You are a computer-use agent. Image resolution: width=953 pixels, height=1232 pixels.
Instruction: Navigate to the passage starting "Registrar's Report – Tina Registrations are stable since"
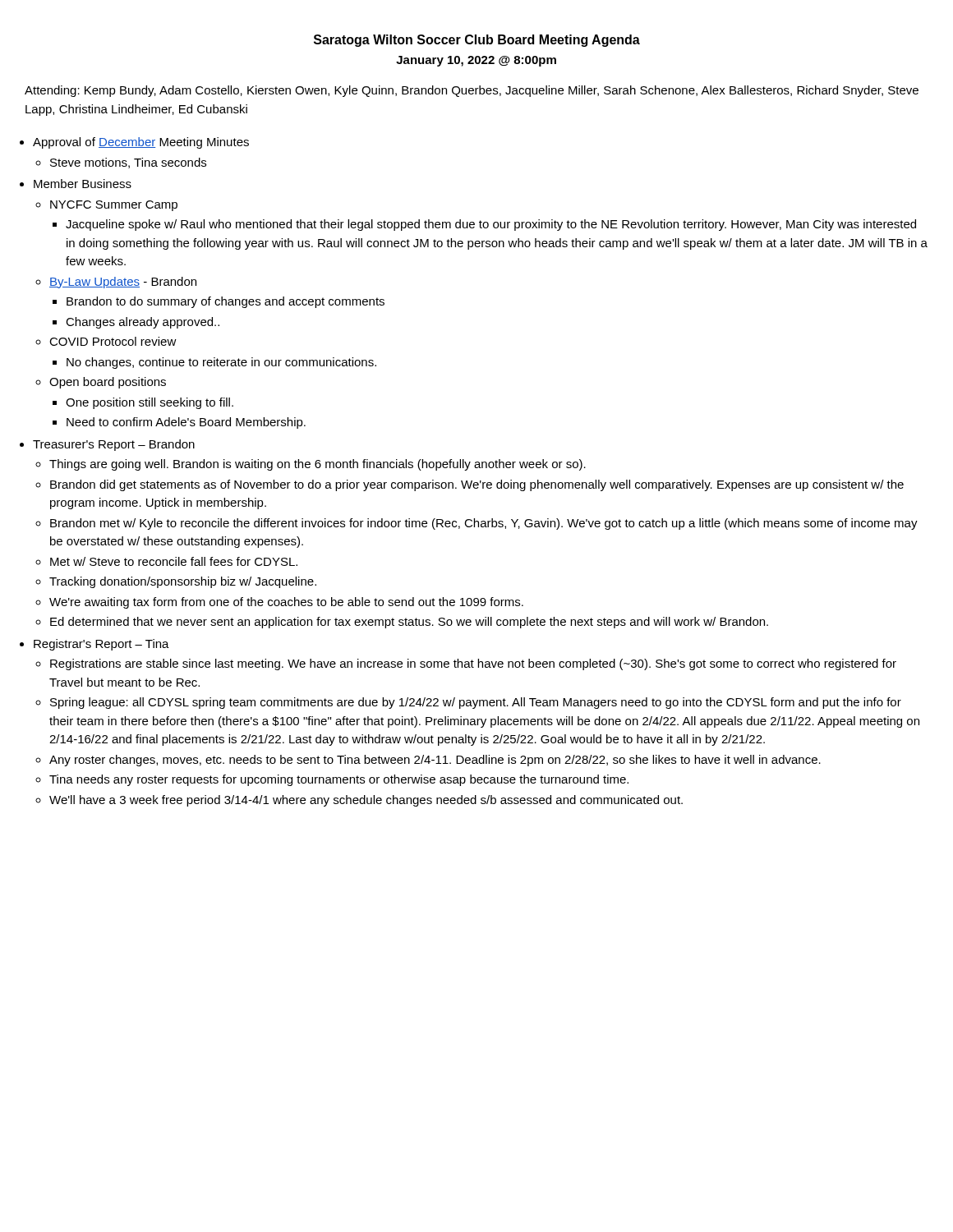click(x=481, y=723)
